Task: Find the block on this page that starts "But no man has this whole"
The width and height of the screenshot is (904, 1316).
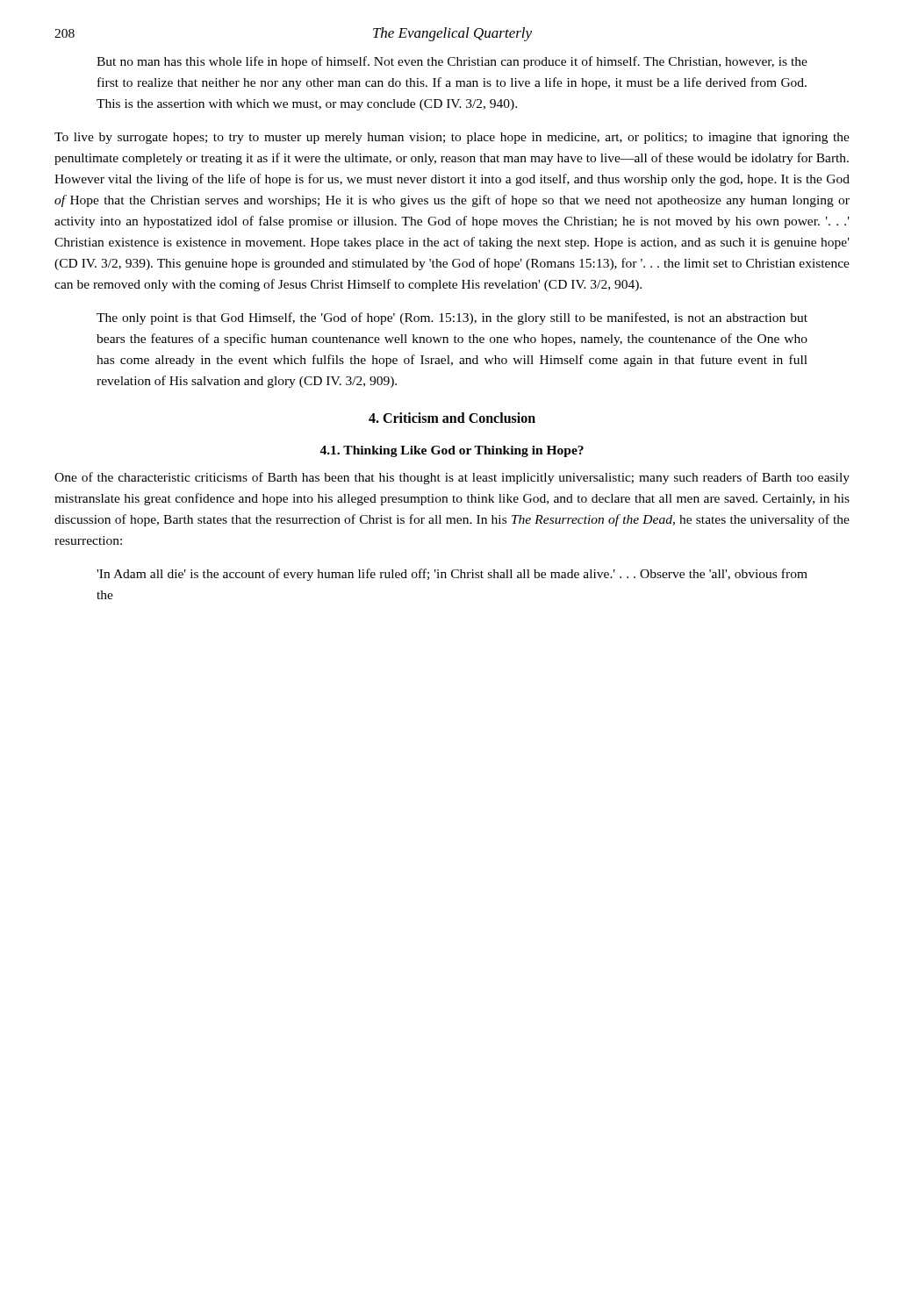Action: [x=452, y=83]
